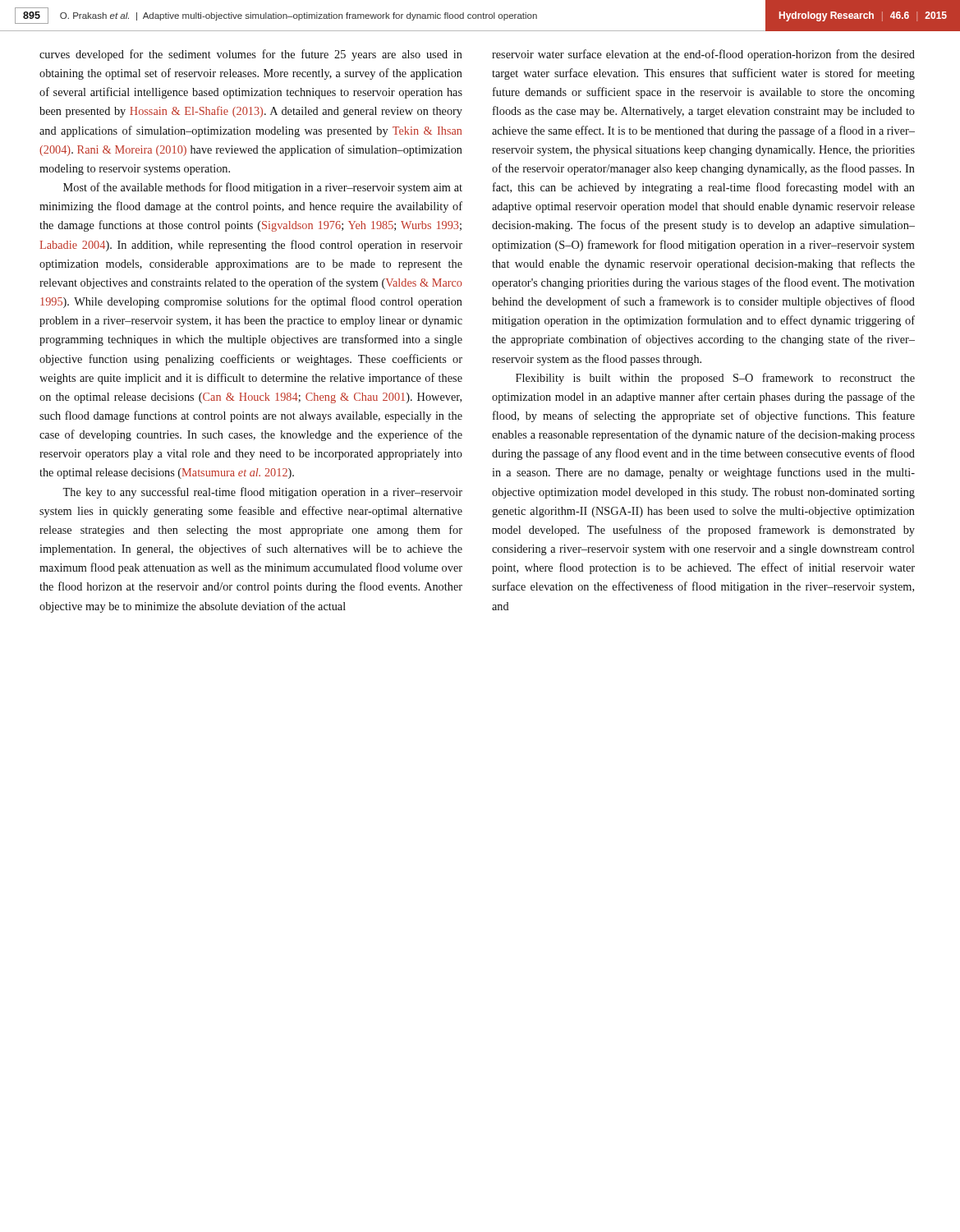
Task: Point to the block beginning "curves developed for the"
Action: click(251, 330)
